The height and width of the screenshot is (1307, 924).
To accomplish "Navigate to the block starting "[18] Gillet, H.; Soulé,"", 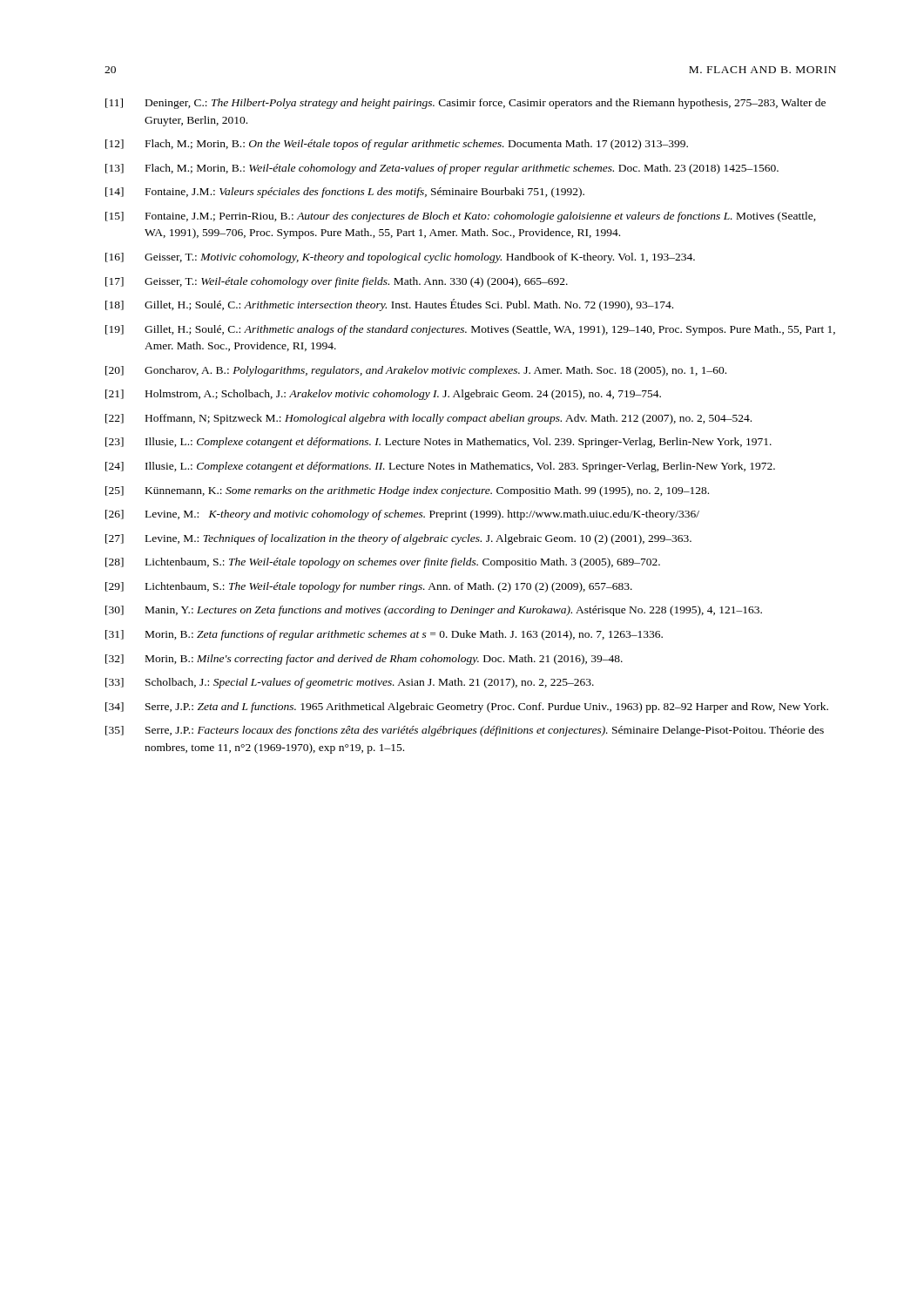I will point(471,305).
